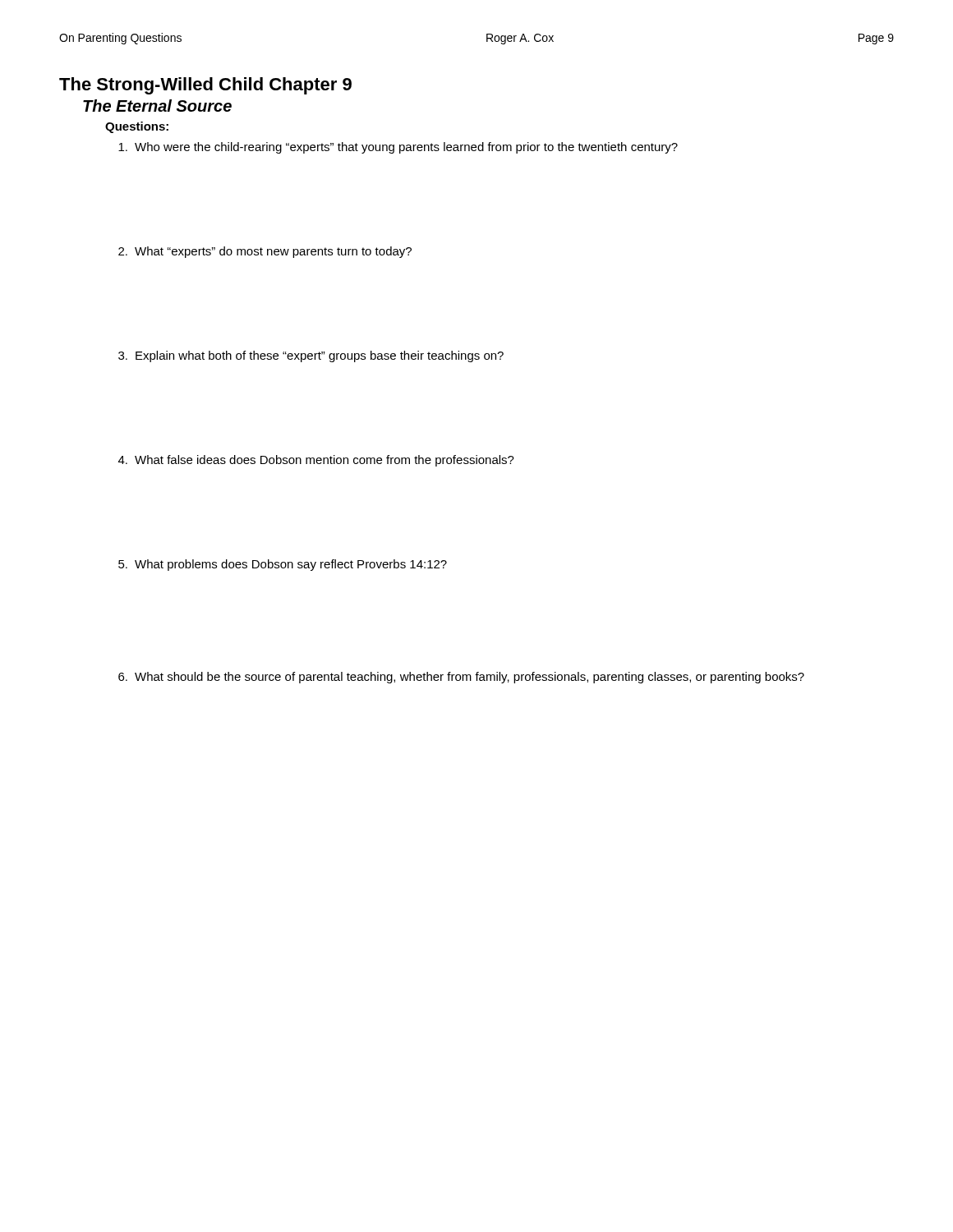Find the region starting "6. What should be the source of parental"

(x=499, y=676)
